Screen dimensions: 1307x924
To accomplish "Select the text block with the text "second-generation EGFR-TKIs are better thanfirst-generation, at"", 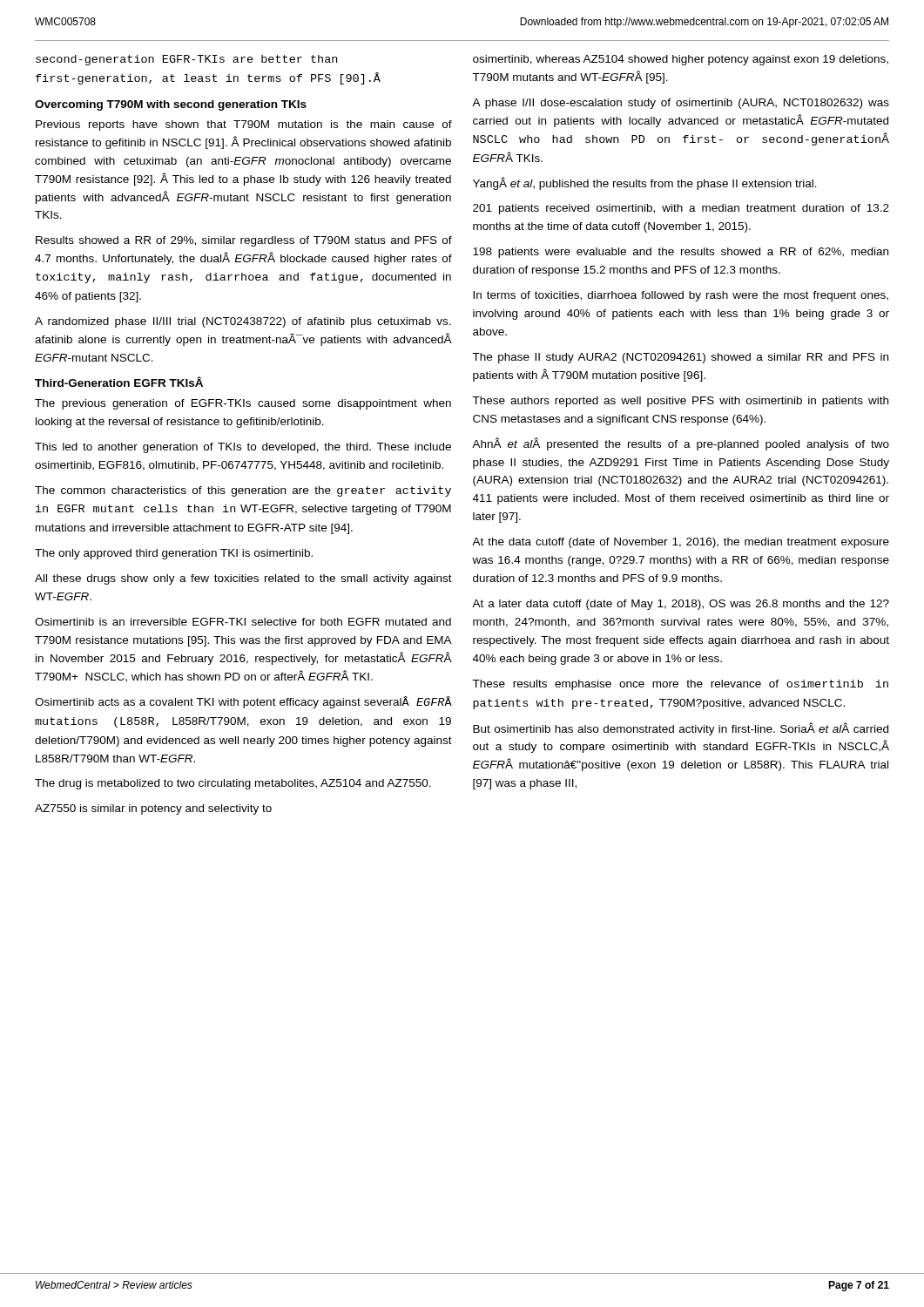I will (243, 70).
